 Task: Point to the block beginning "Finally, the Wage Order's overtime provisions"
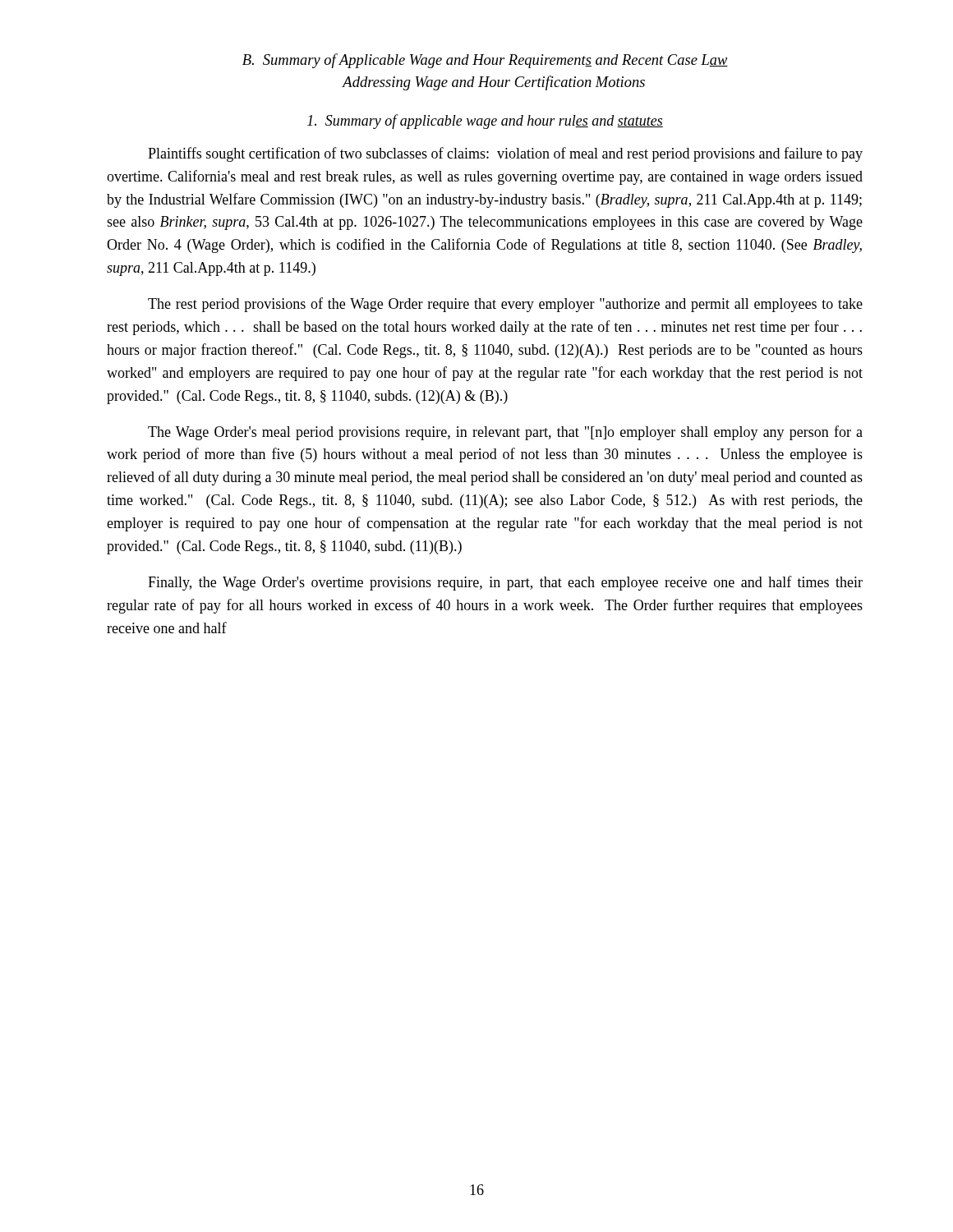coord(485,605)
